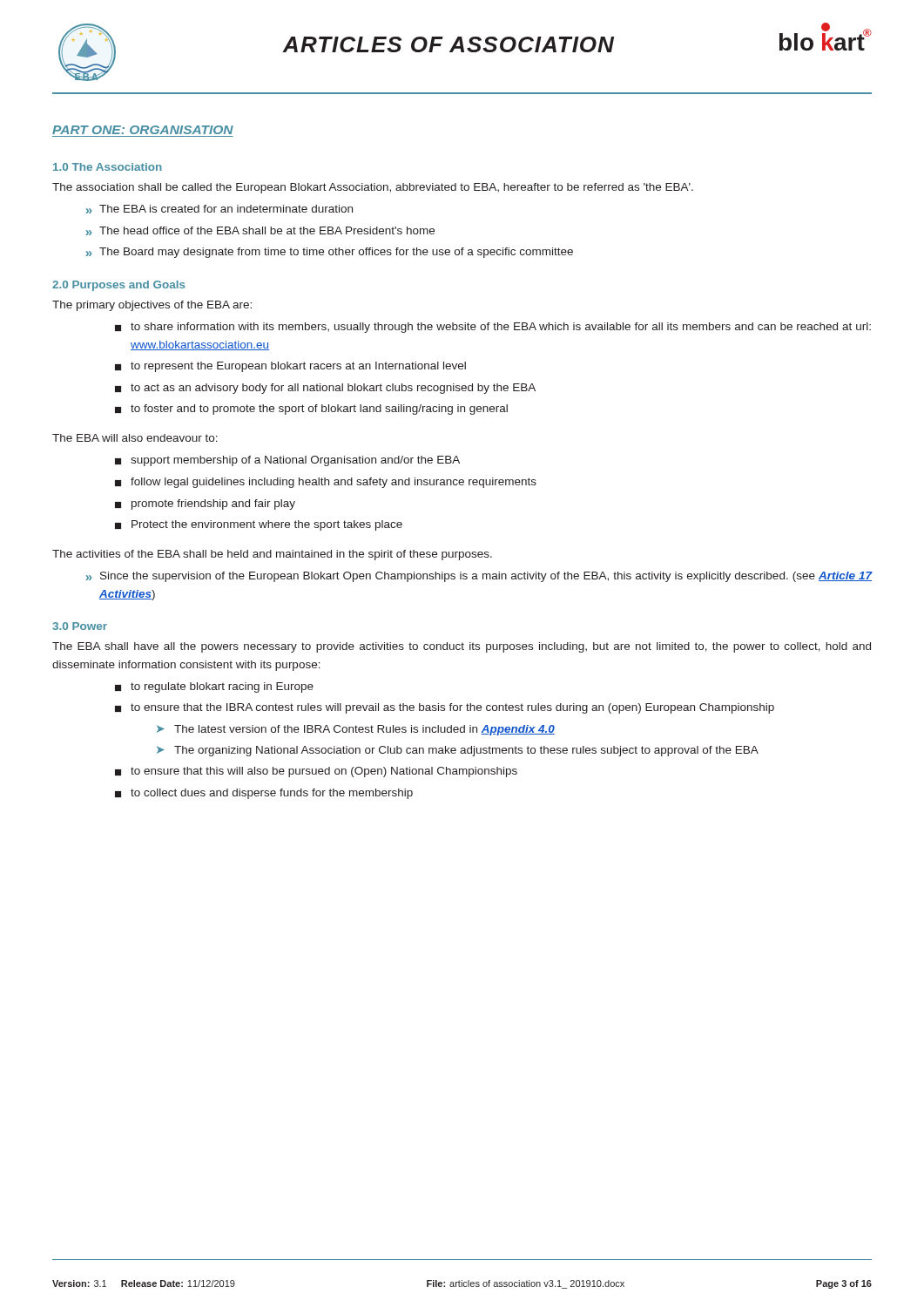This screenshot has height=1307, width=924.
Task: Point to the text starting "1.0 The Association"
Action: [107, 167]
